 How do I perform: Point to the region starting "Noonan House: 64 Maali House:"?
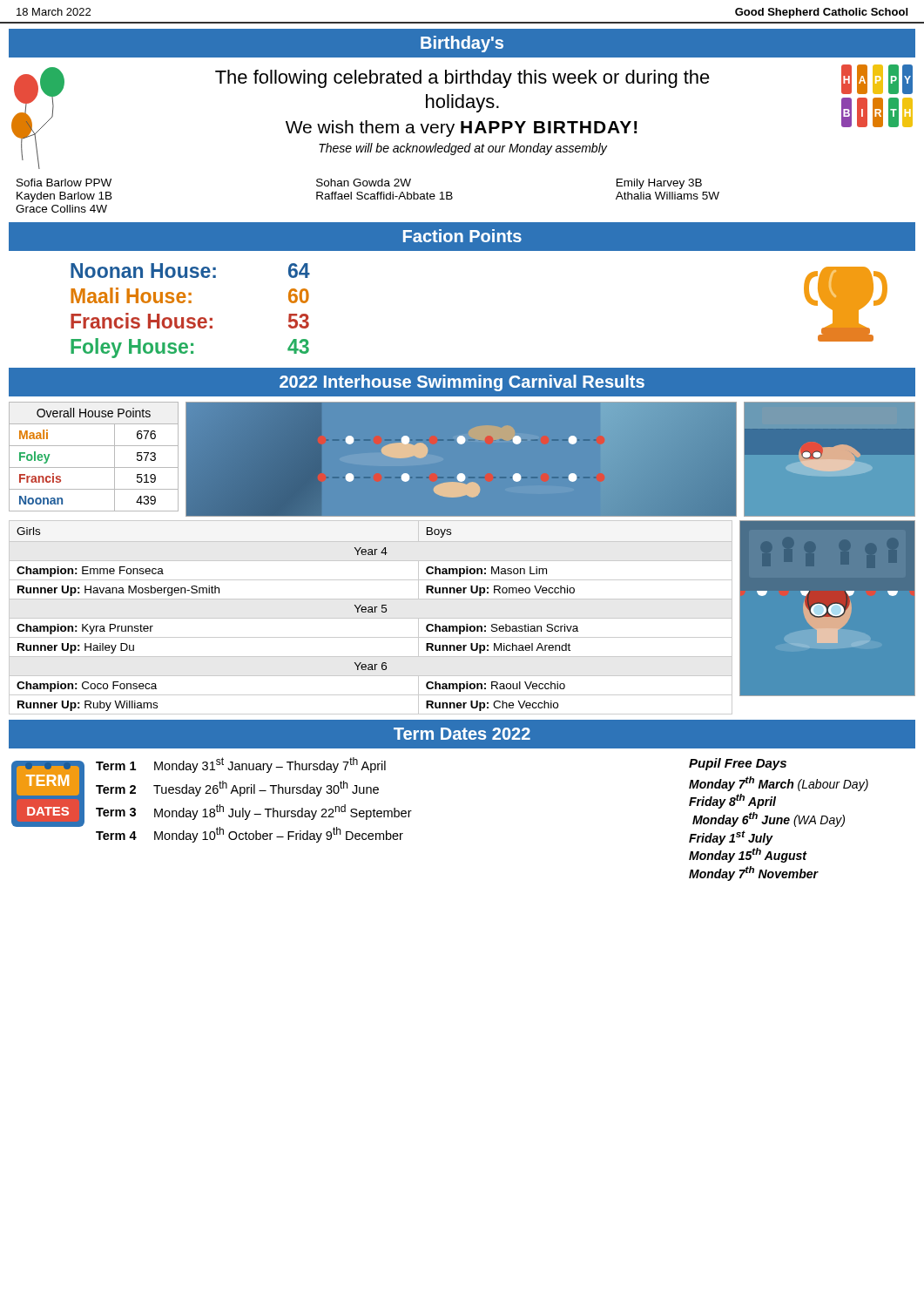[190, 271]
